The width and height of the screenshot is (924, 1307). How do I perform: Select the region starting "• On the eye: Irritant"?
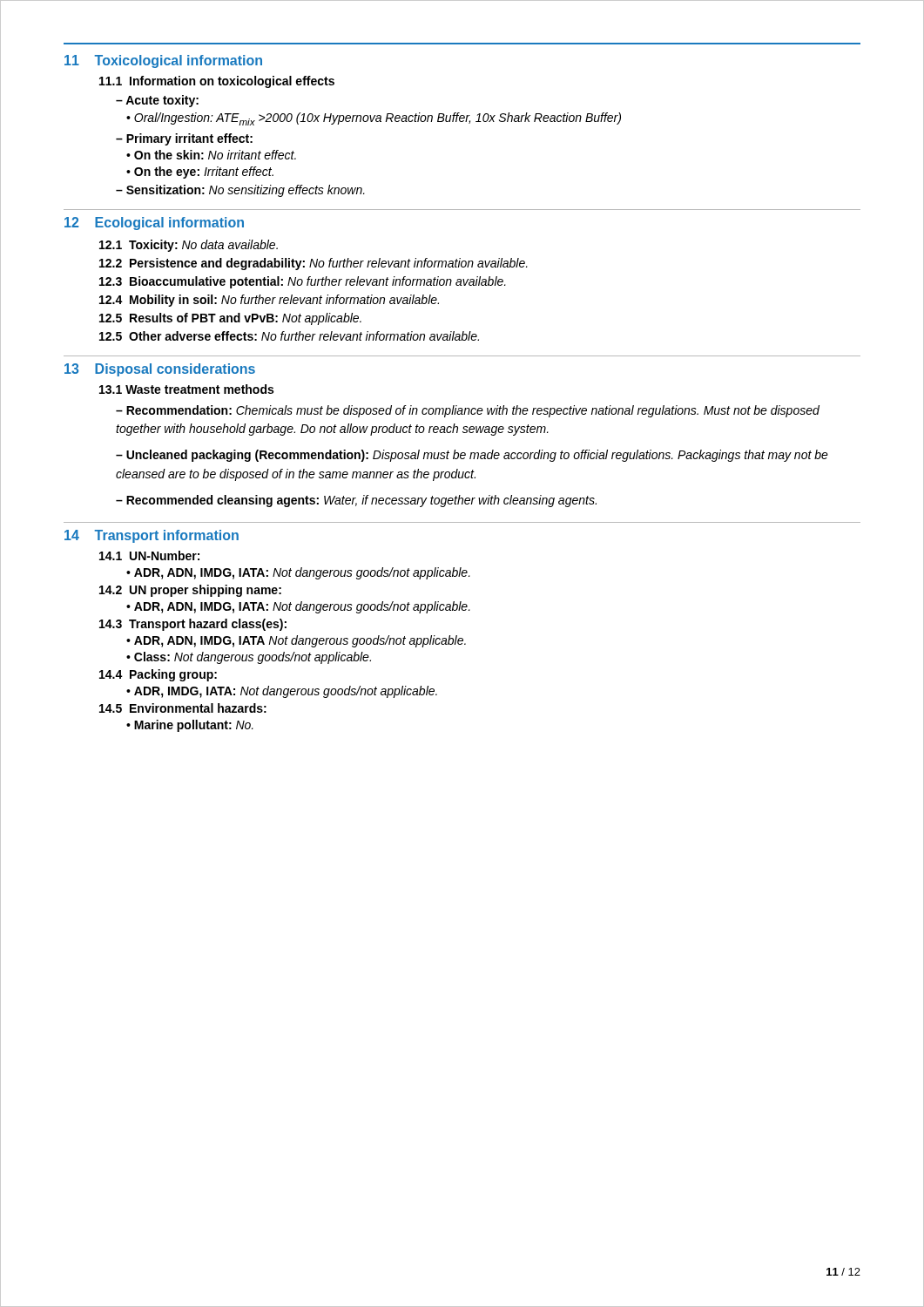(x=201, y=171)
